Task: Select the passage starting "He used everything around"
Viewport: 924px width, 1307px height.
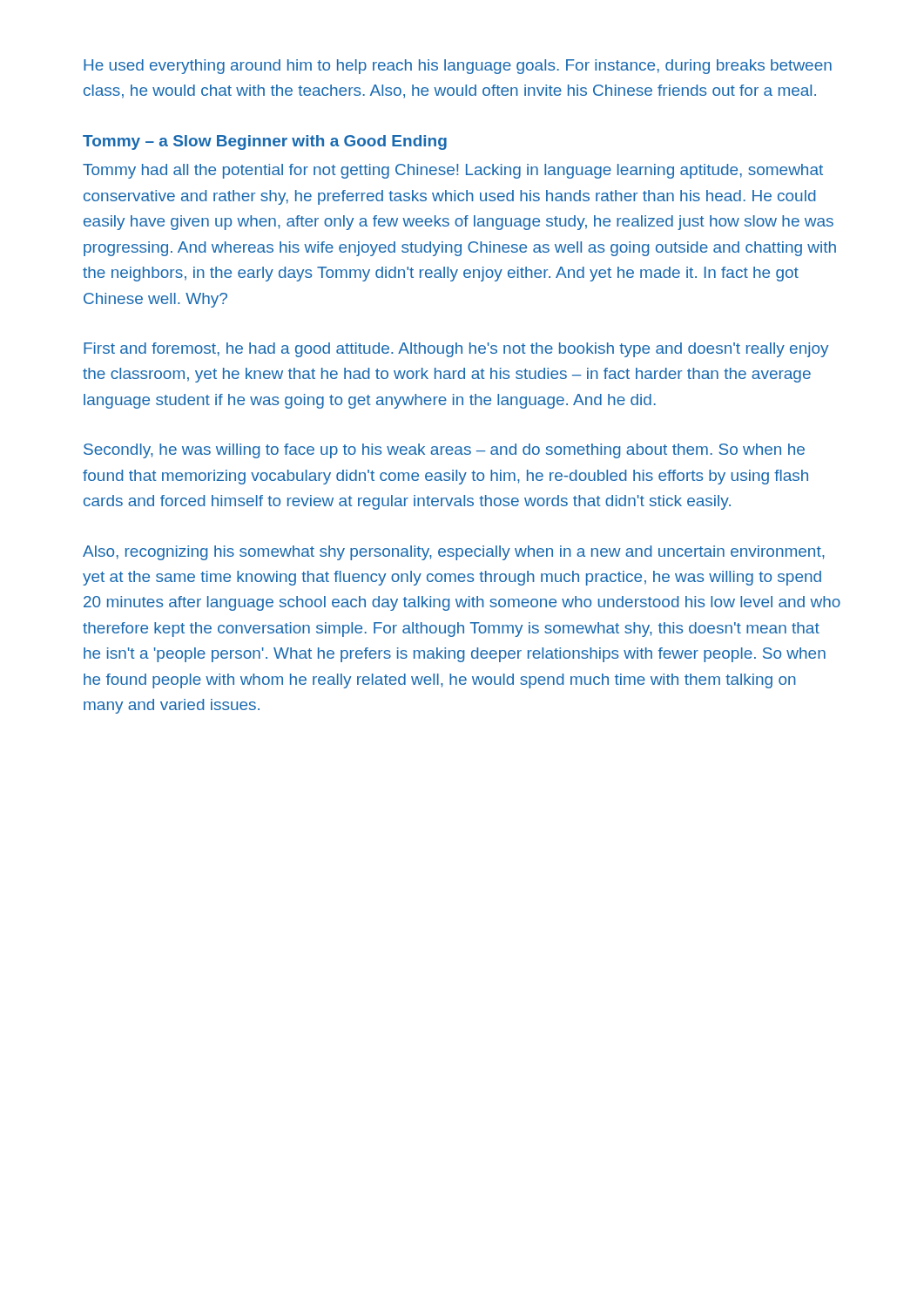Action: (x=458, y=78)
